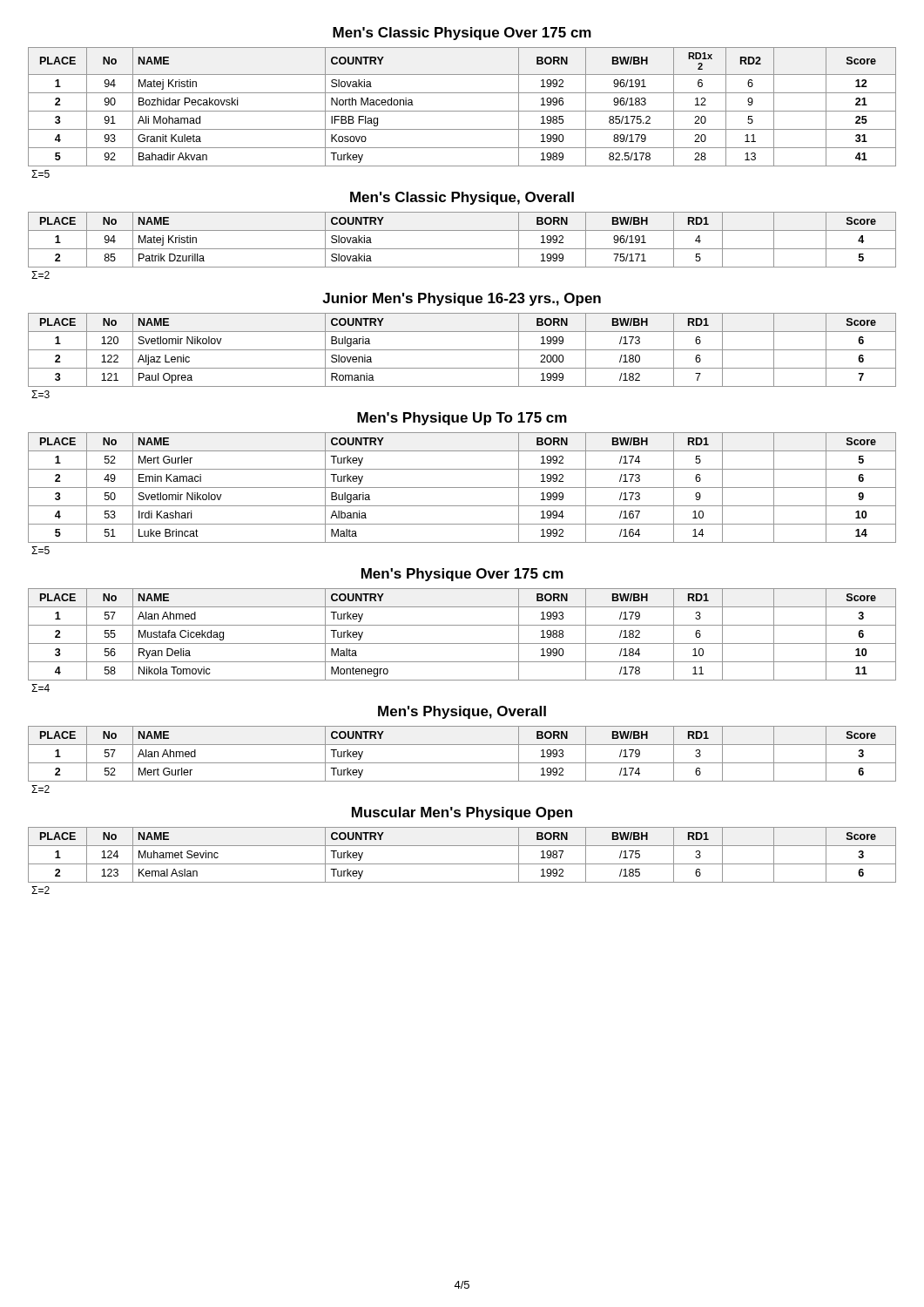Image resolution: width=924 pixels, height=1307 pixels.
Task: Select the title with the text "Muscular Men's Physique Open"
Action: [x=462, y=812]
